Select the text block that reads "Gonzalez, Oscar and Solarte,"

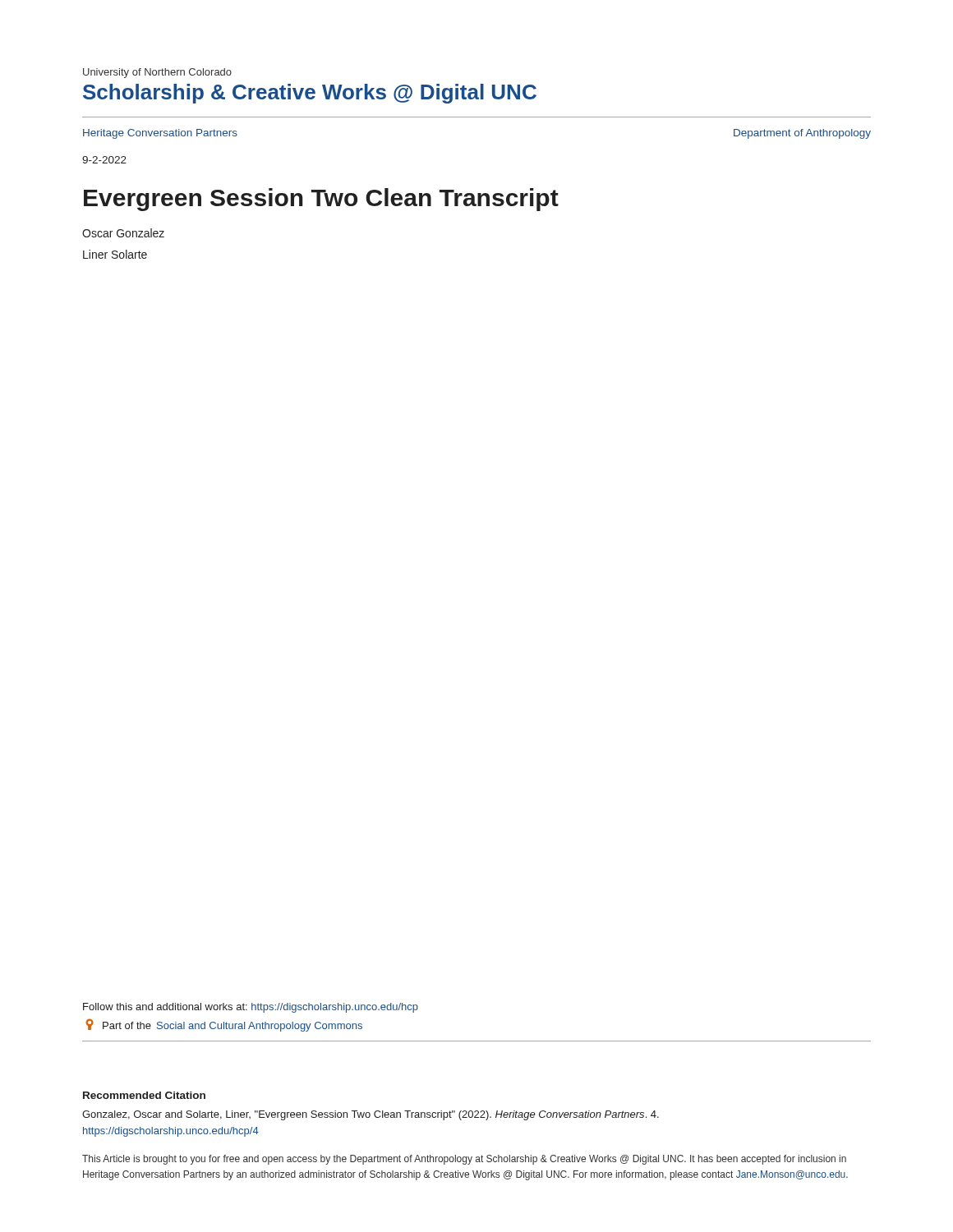click(371, 1123)
